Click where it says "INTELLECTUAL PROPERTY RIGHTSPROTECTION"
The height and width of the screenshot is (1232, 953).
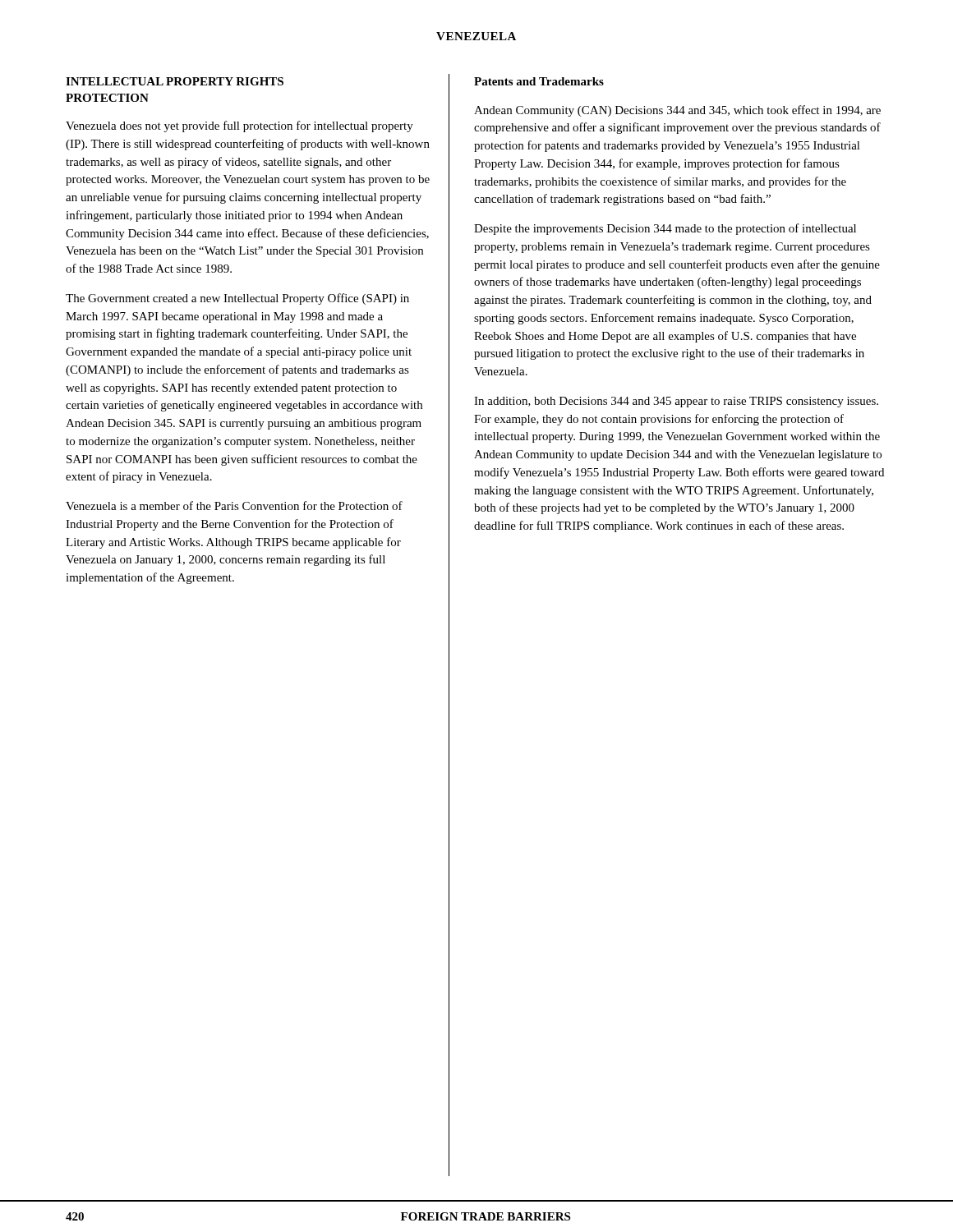(175, 89)
